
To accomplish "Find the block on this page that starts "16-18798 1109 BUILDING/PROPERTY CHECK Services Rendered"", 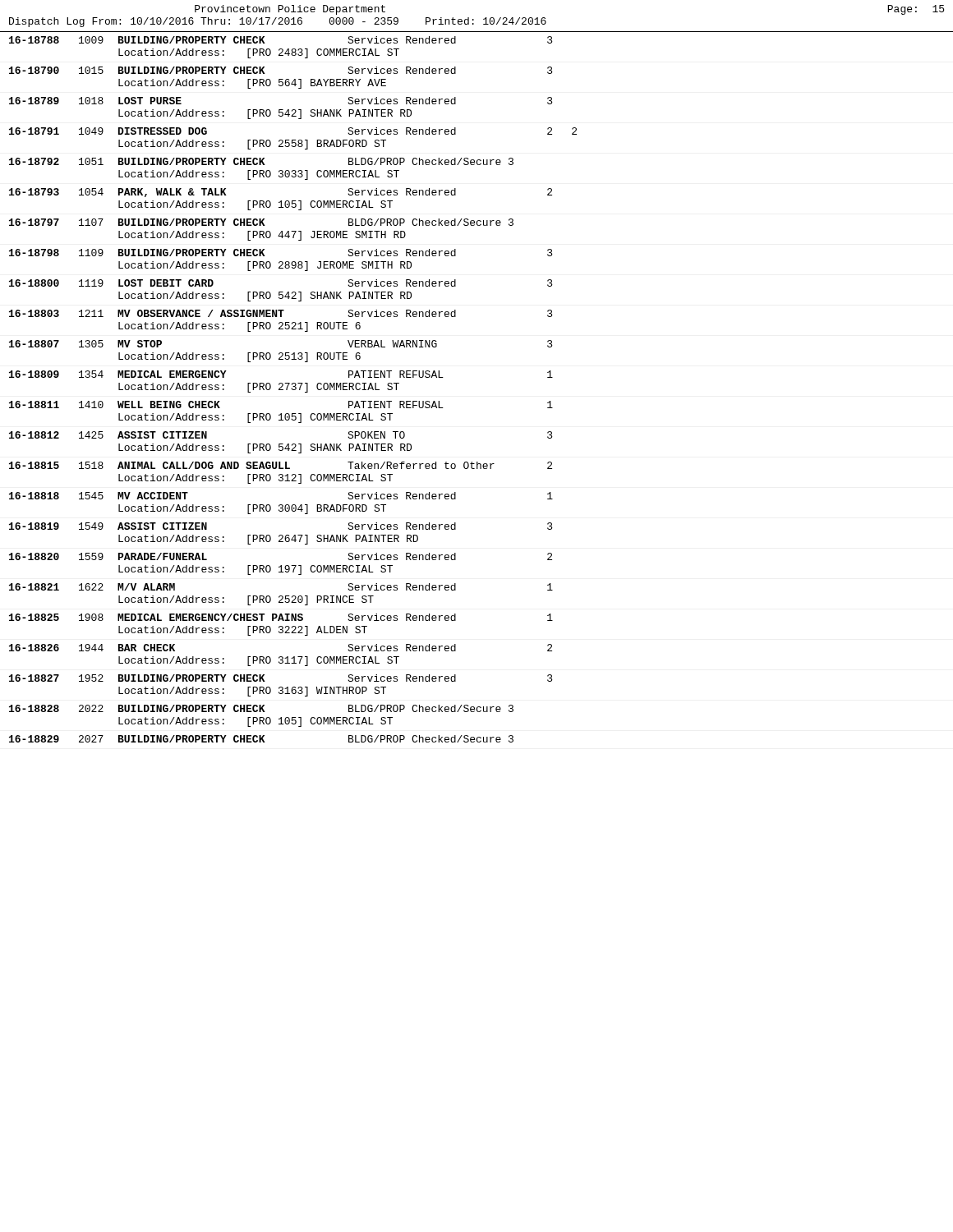I will pyautogui.click(x=281, y=260).
